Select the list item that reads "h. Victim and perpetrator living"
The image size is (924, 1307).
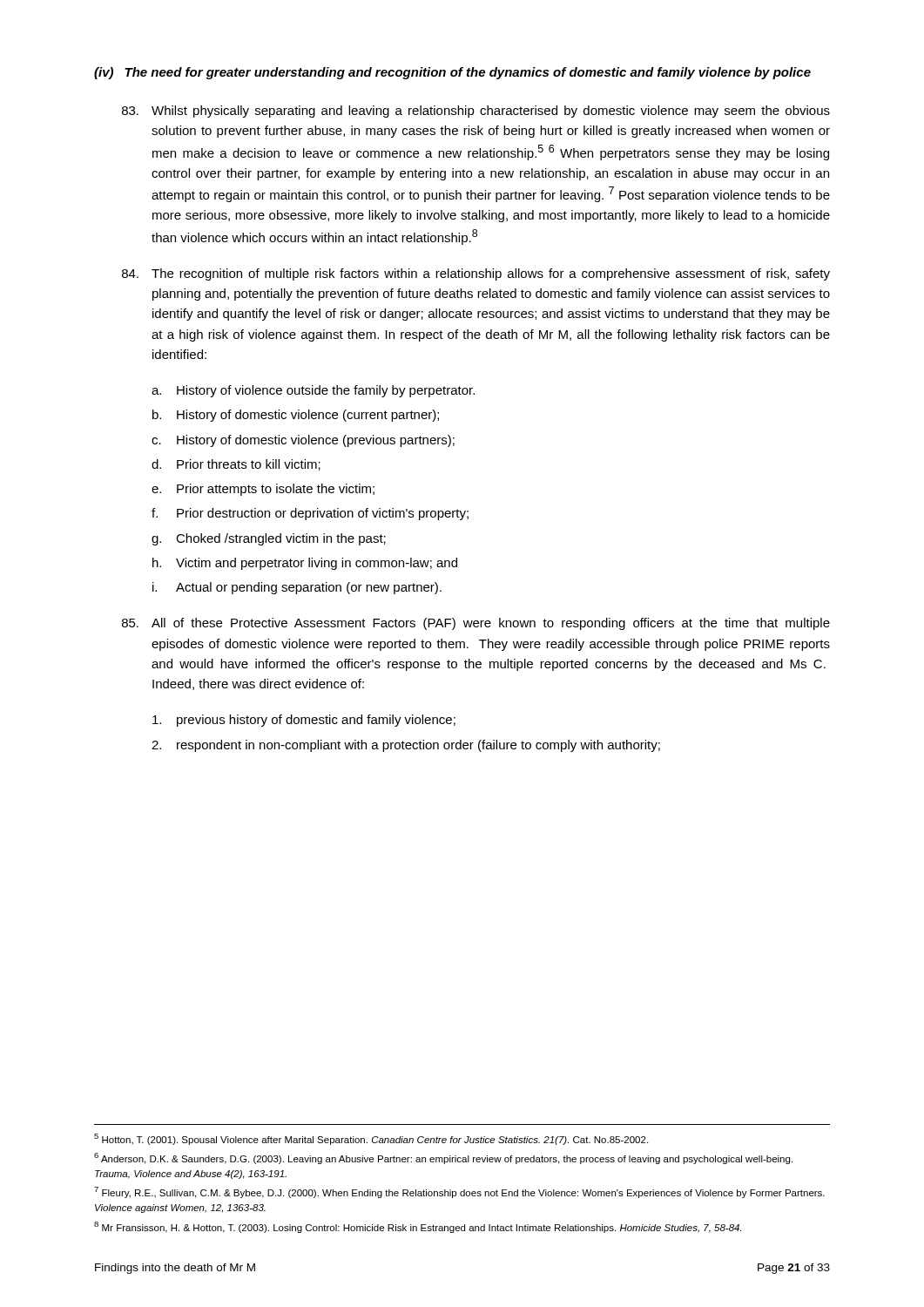click(x=305, y=564)
